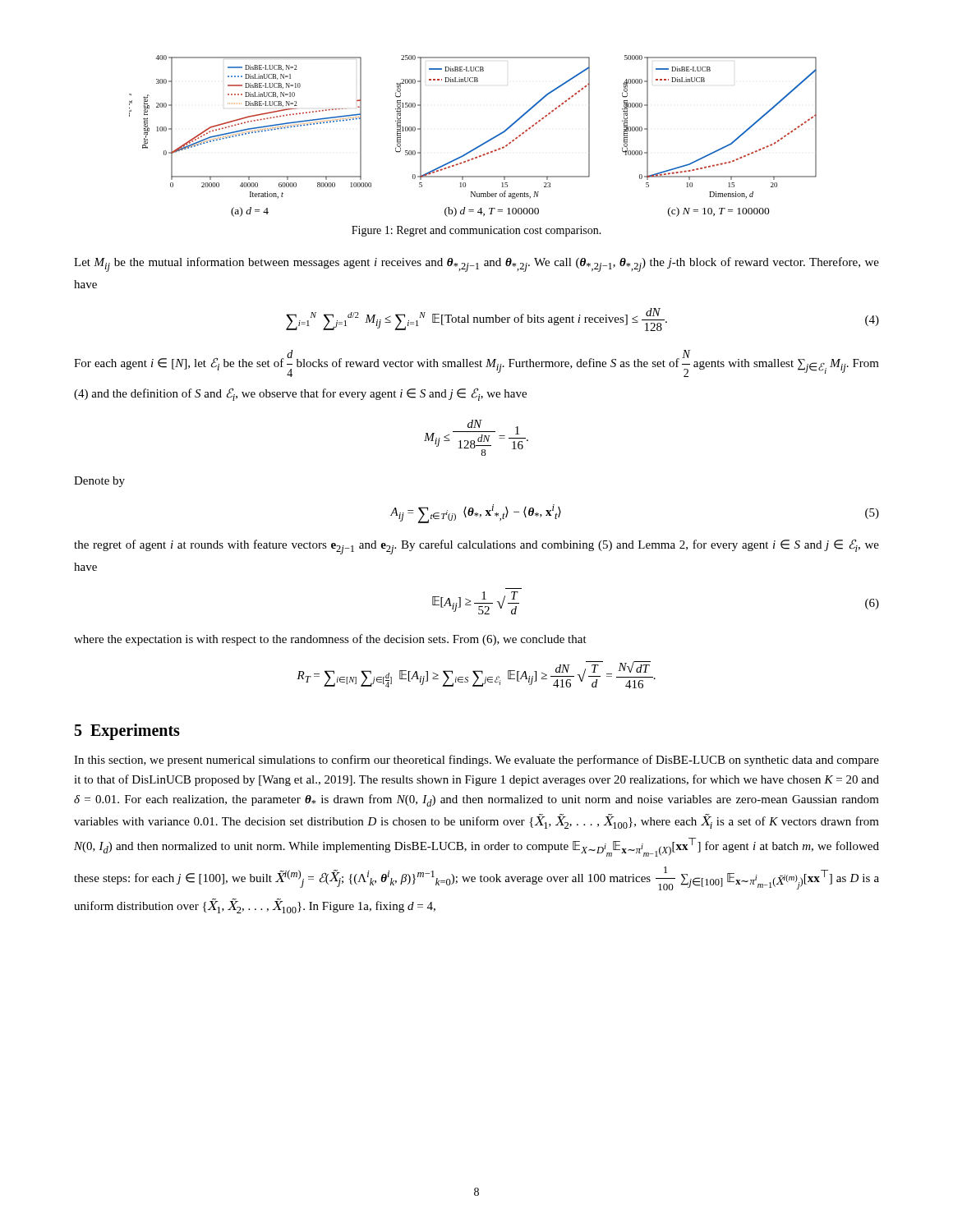The width and height of the screenshot is (953, 1232).
Task: Click the formula that begins "Mij ≤ dN 128dN8"
Action: [x=476, y=438]
